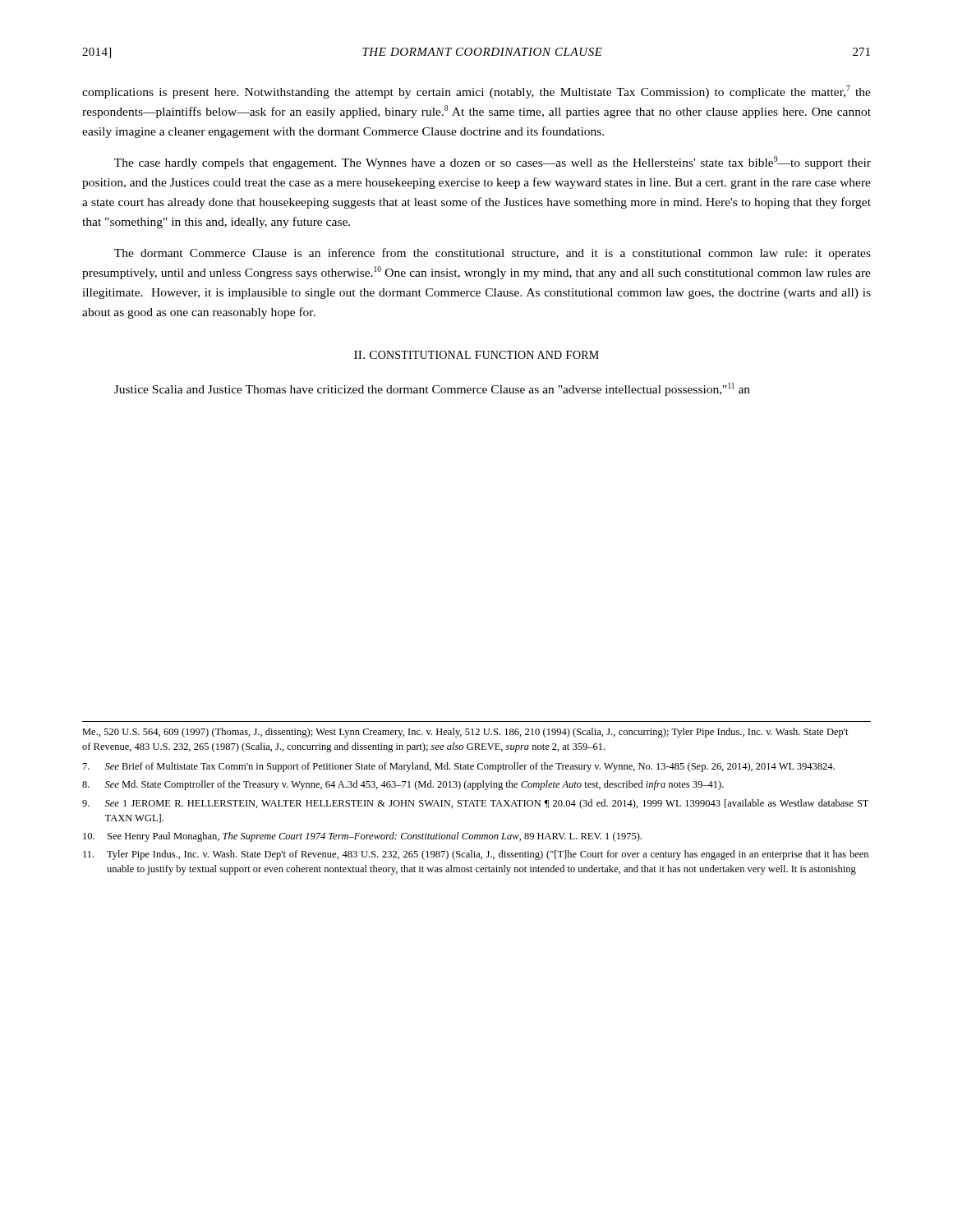Where is the passage that starts "See Henry Paul"?

click(x=475, y=836)
